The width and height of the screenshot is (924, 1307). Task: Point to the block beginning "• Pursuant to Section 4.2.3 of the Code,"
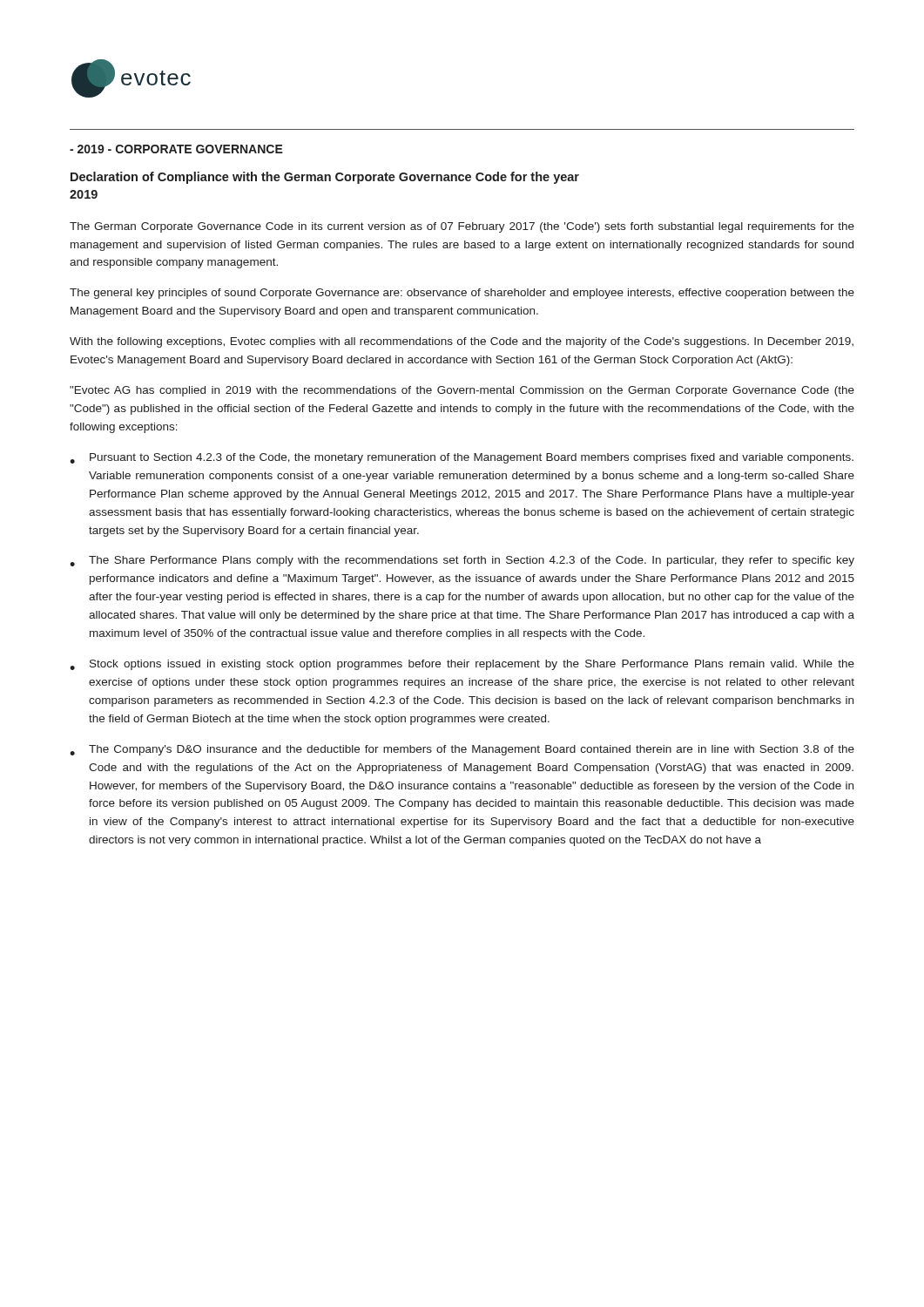(x=462, y=494)
